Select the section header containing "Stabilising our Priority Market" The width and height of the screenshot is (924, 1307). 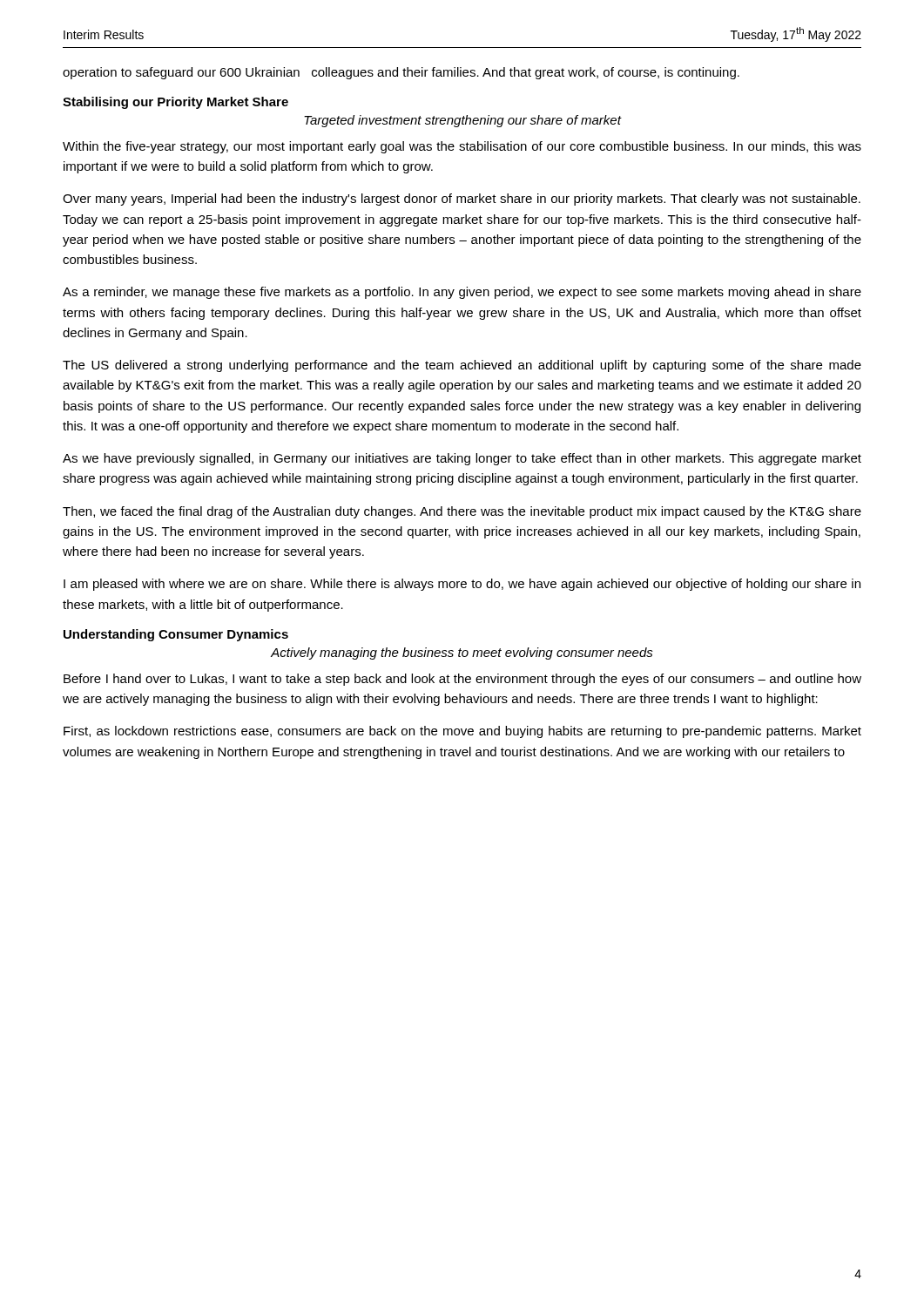[x=176, y=101]
